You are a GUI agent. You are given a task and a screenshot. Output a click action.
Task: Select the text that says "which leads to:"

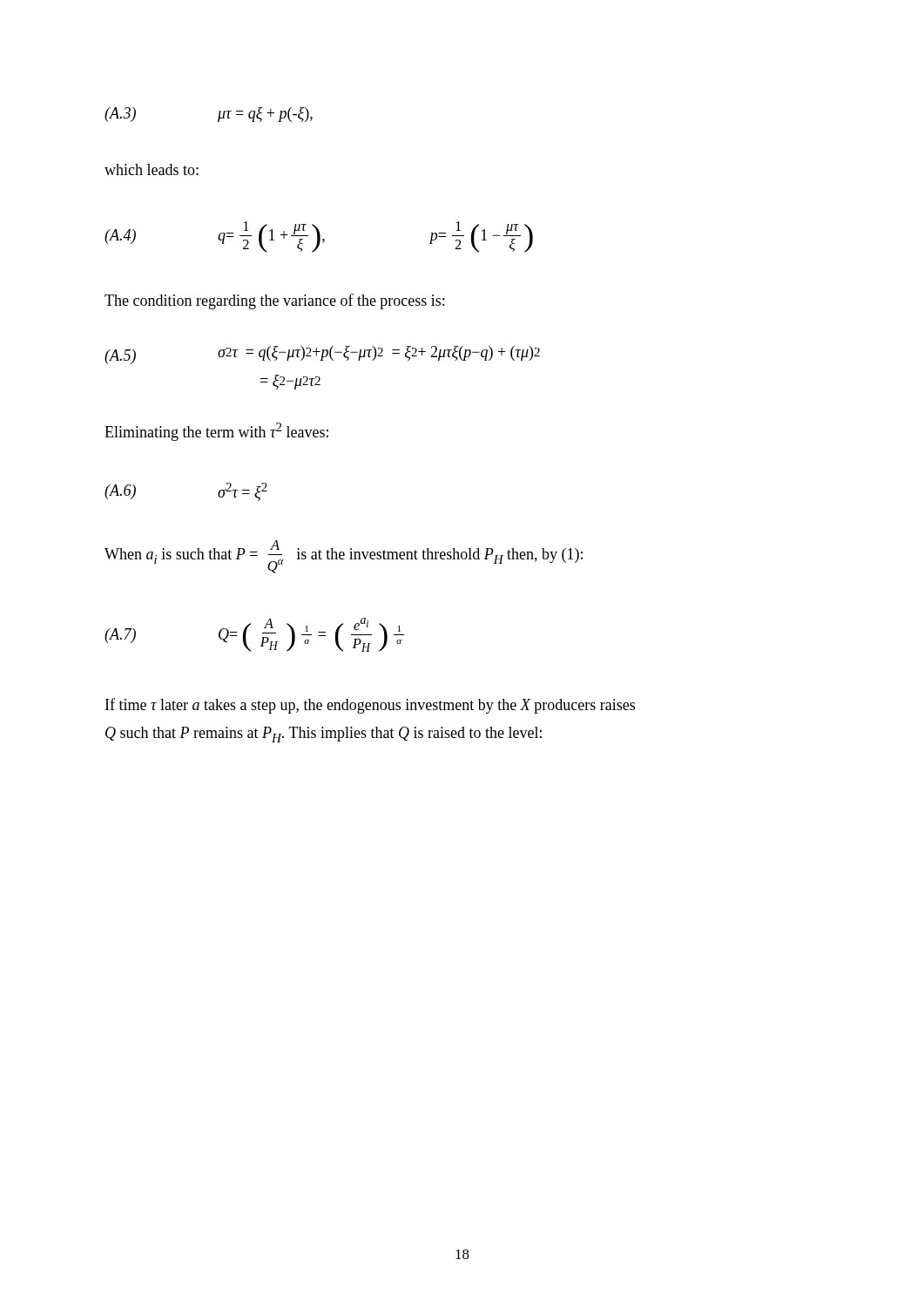[152, 170]
